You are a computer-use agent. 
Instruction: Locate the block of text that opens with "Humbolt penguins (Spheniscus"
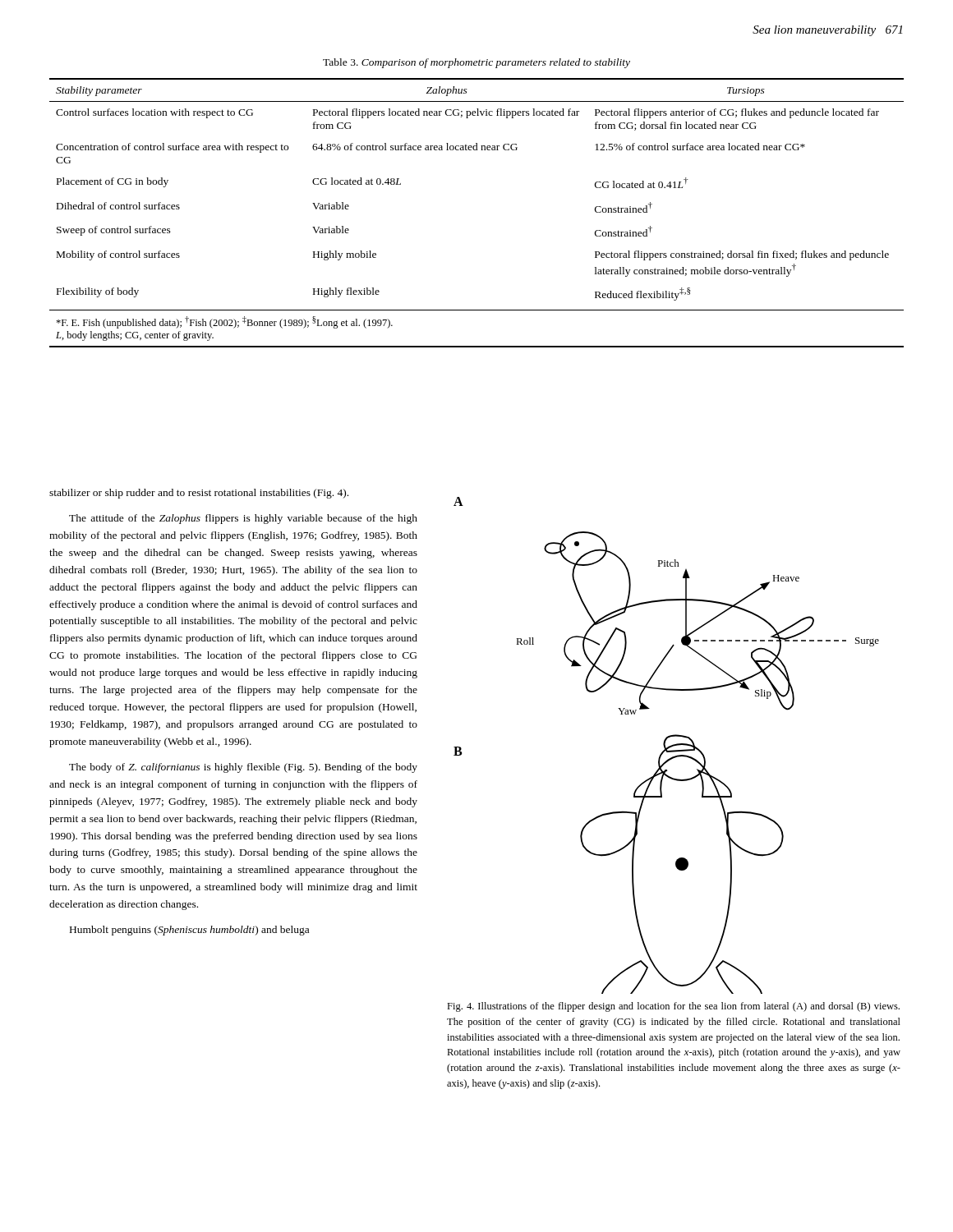point(189,929)
